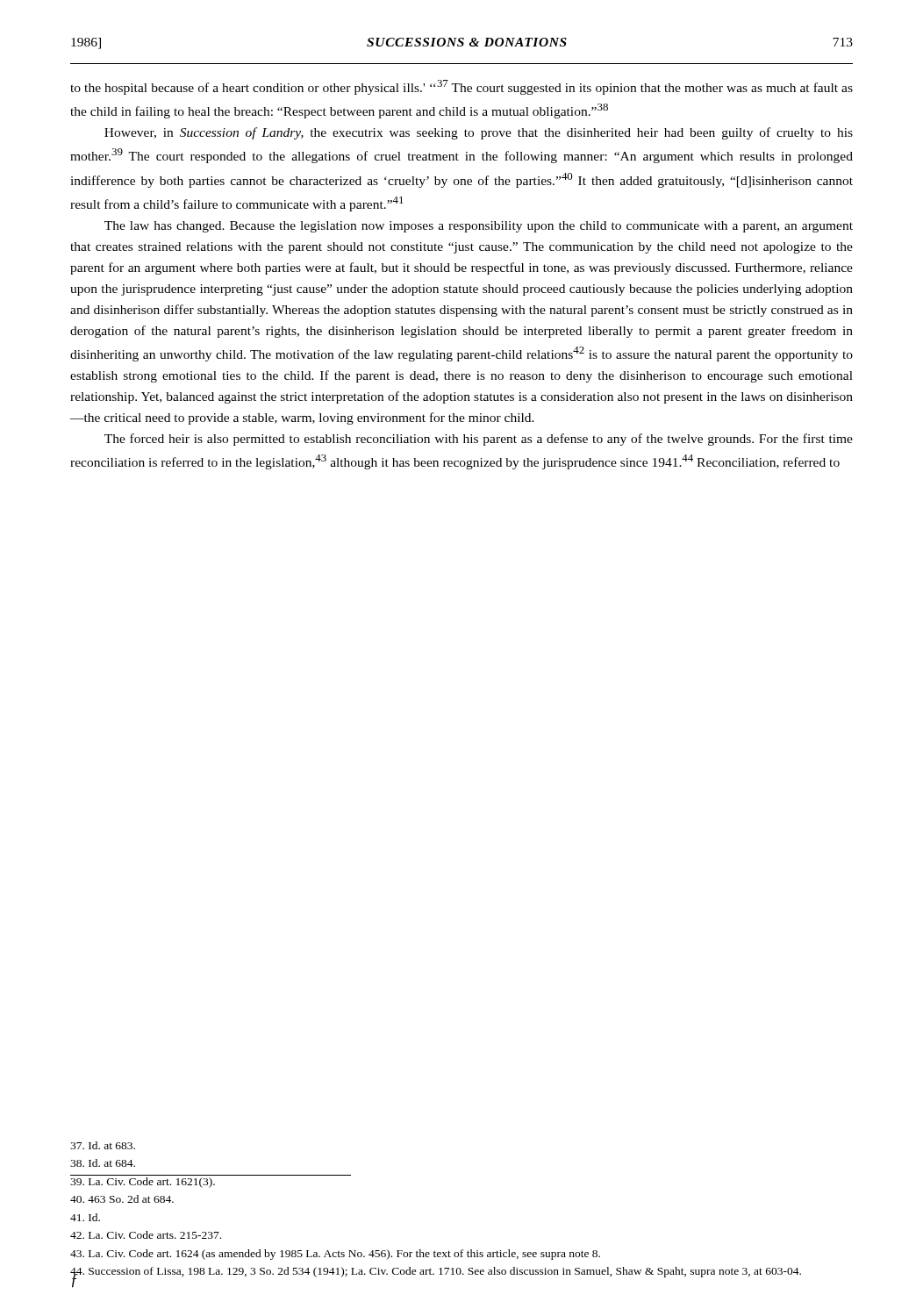Click on the region starting "However, in Succession of Landry, the executrix was"
This screenshot has height=1316, width=923.
pyautogui.click(x=462, y=169)
